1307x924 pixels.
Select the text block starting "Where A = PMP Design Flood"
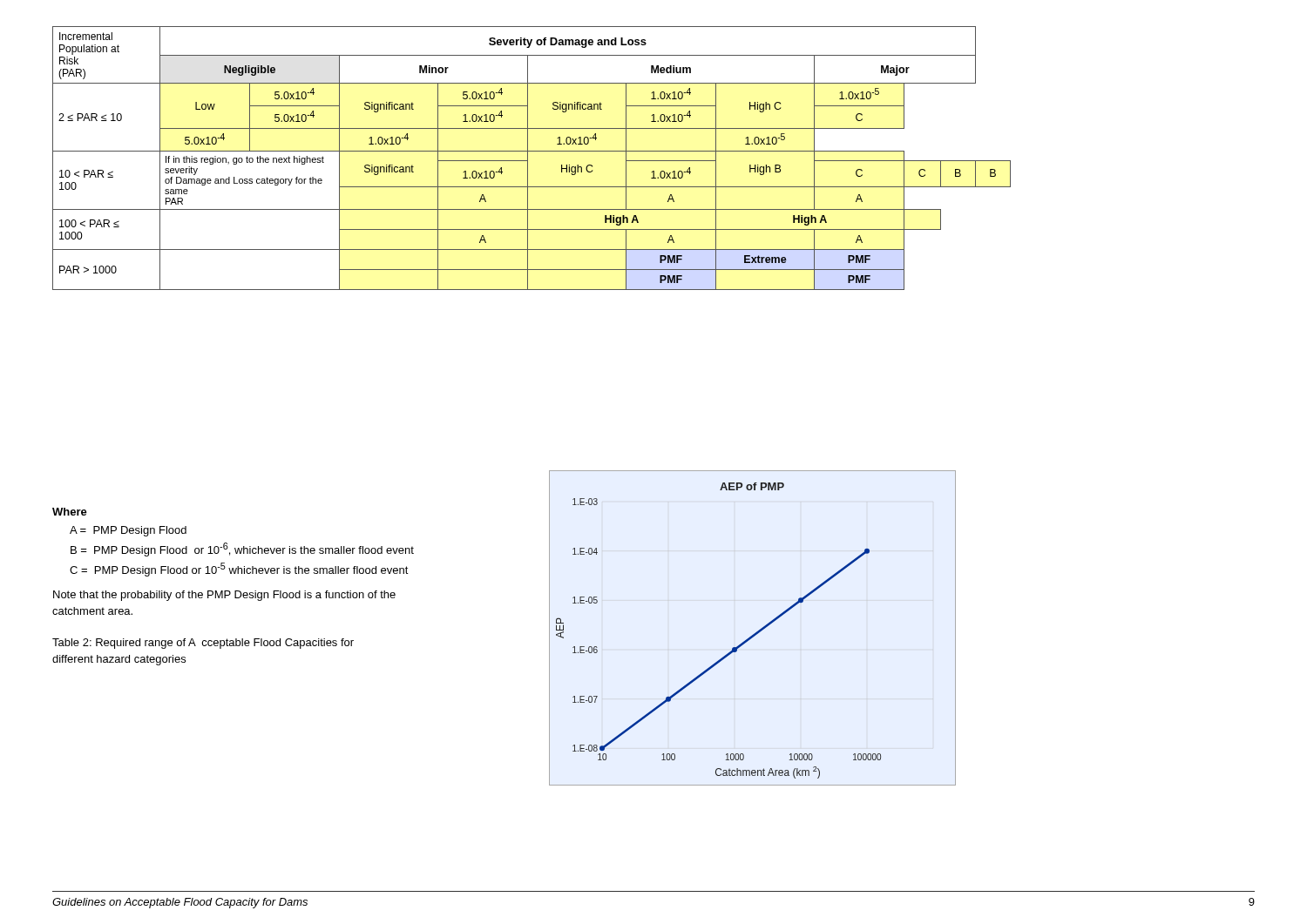(x=305, y=586)
